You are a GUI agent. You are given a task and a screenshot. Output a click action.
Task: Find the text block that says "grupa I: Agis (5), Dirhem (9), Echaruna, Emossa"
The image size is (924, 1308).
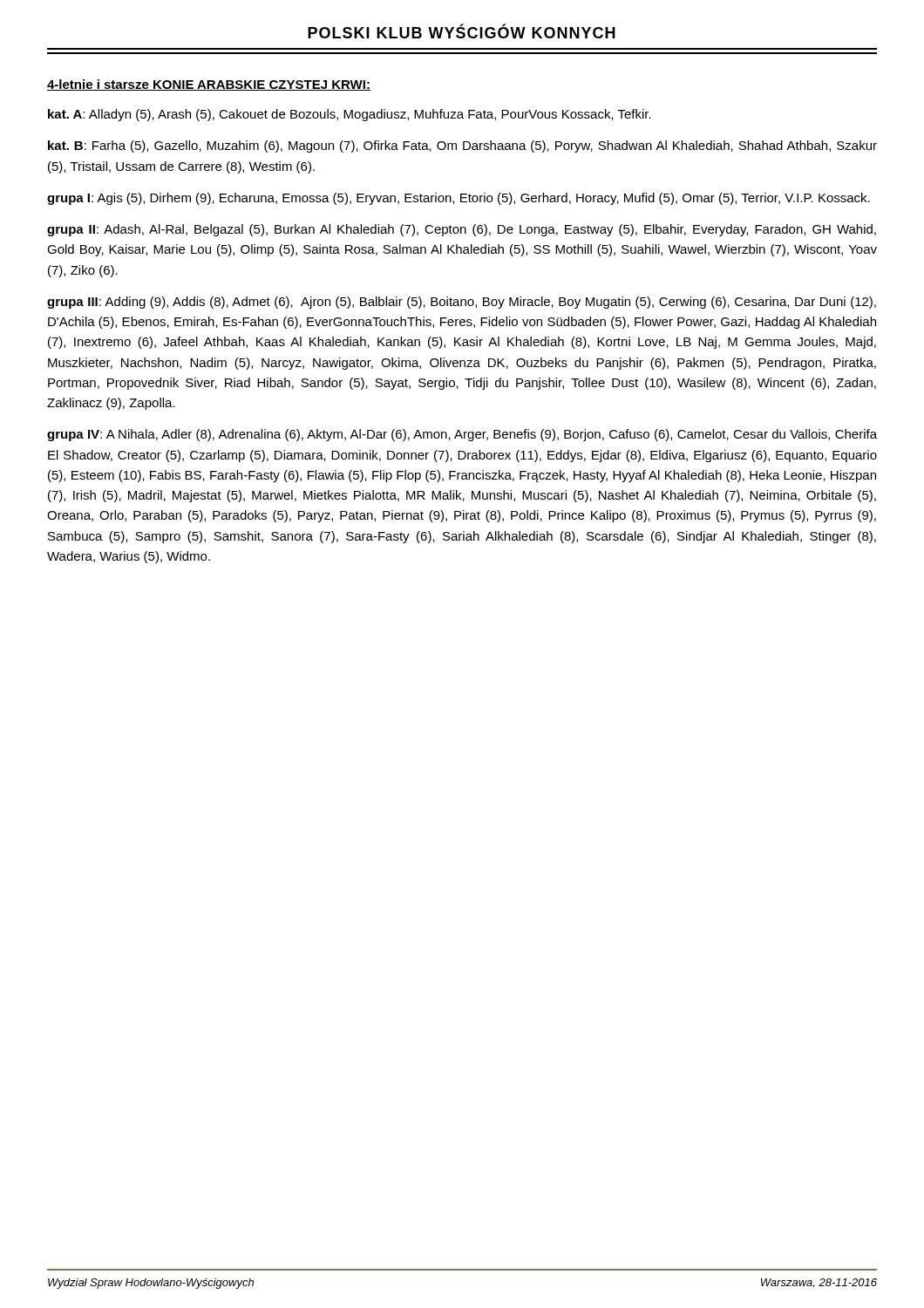pyautogui.click(x=459, y=197)
